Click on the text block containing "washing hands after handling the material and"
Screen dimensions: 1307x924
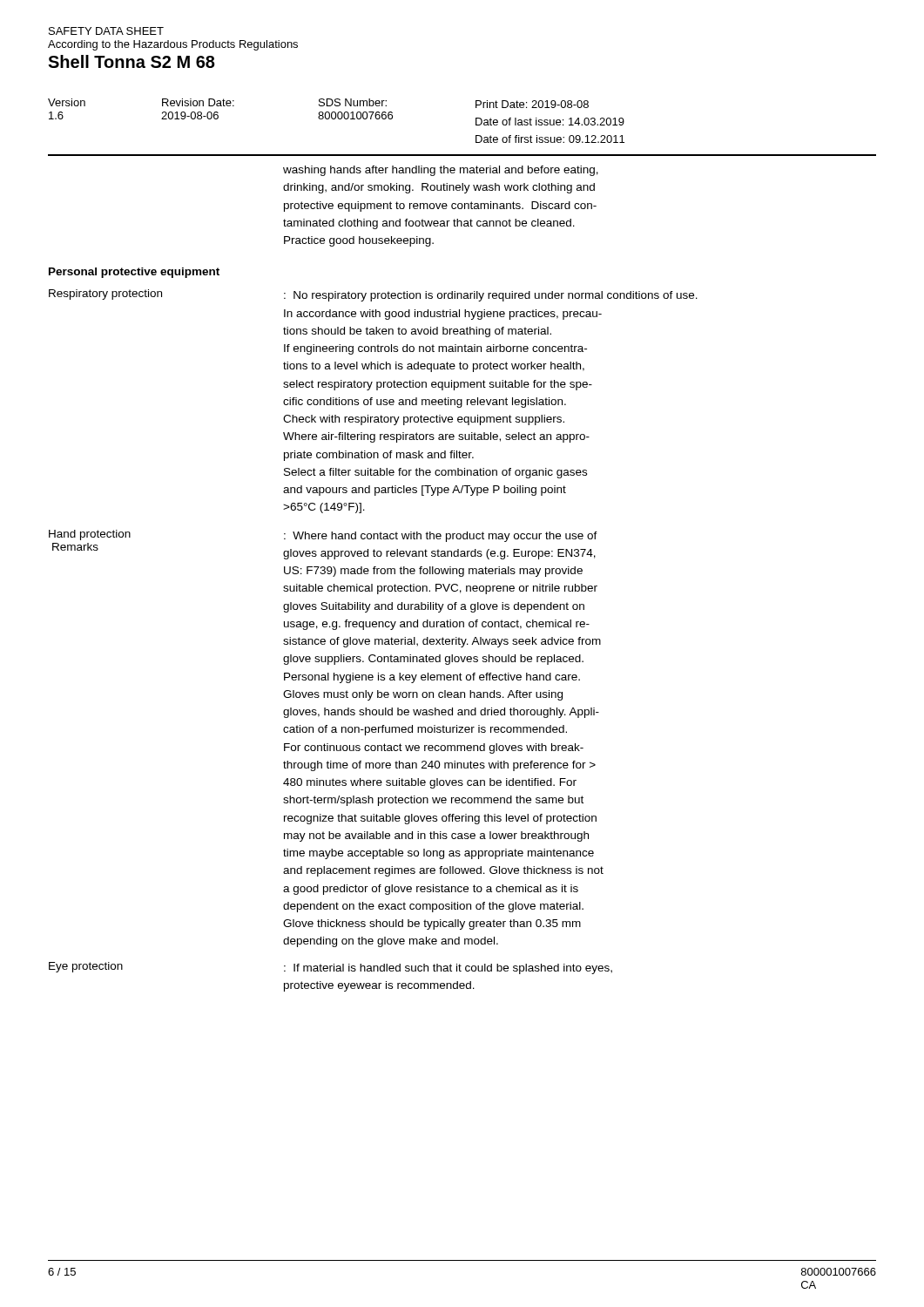pos(441,205)
